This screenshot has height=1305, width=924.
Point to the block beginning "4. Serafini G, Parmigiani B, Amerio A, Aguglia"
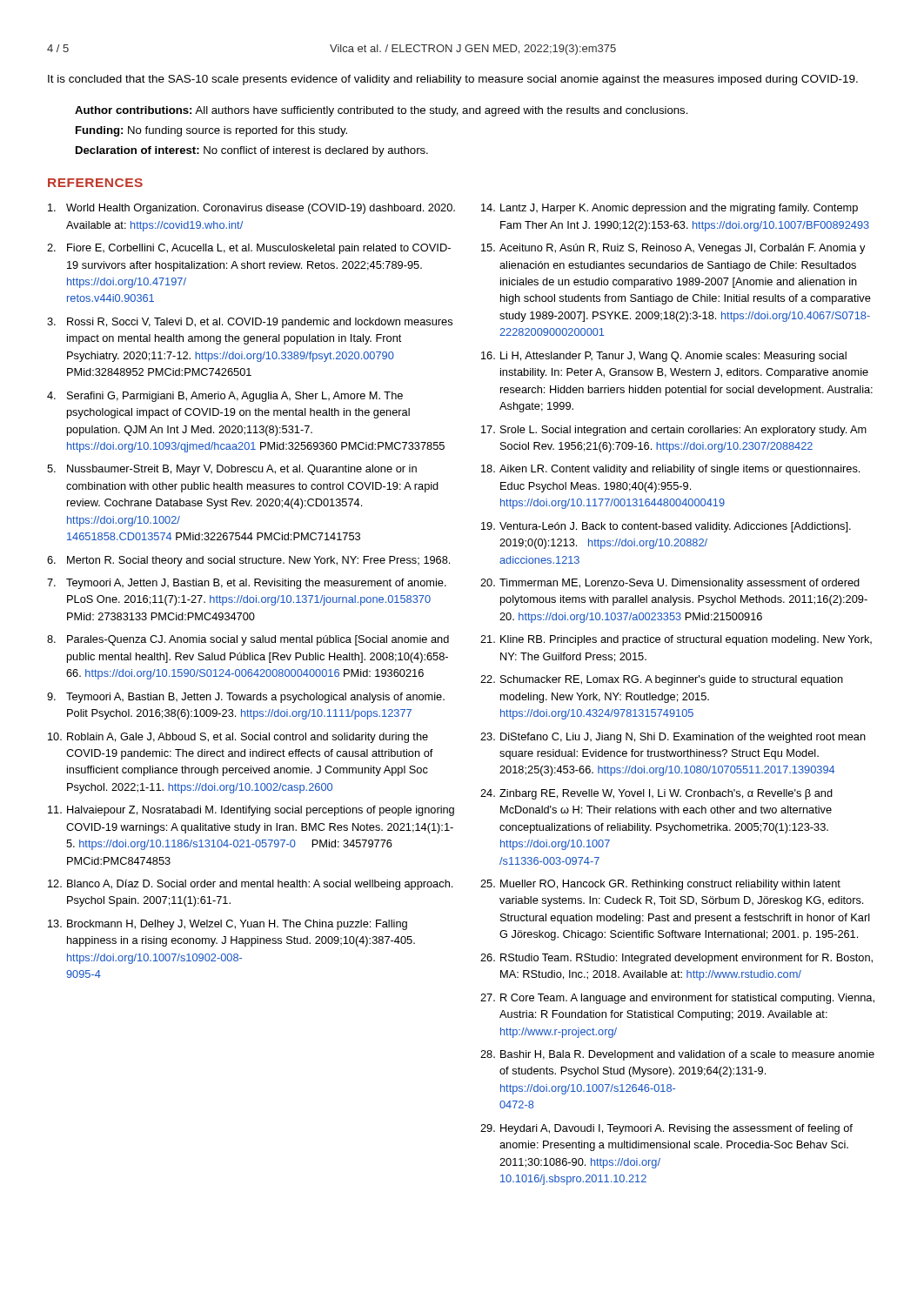coord(251,421)
